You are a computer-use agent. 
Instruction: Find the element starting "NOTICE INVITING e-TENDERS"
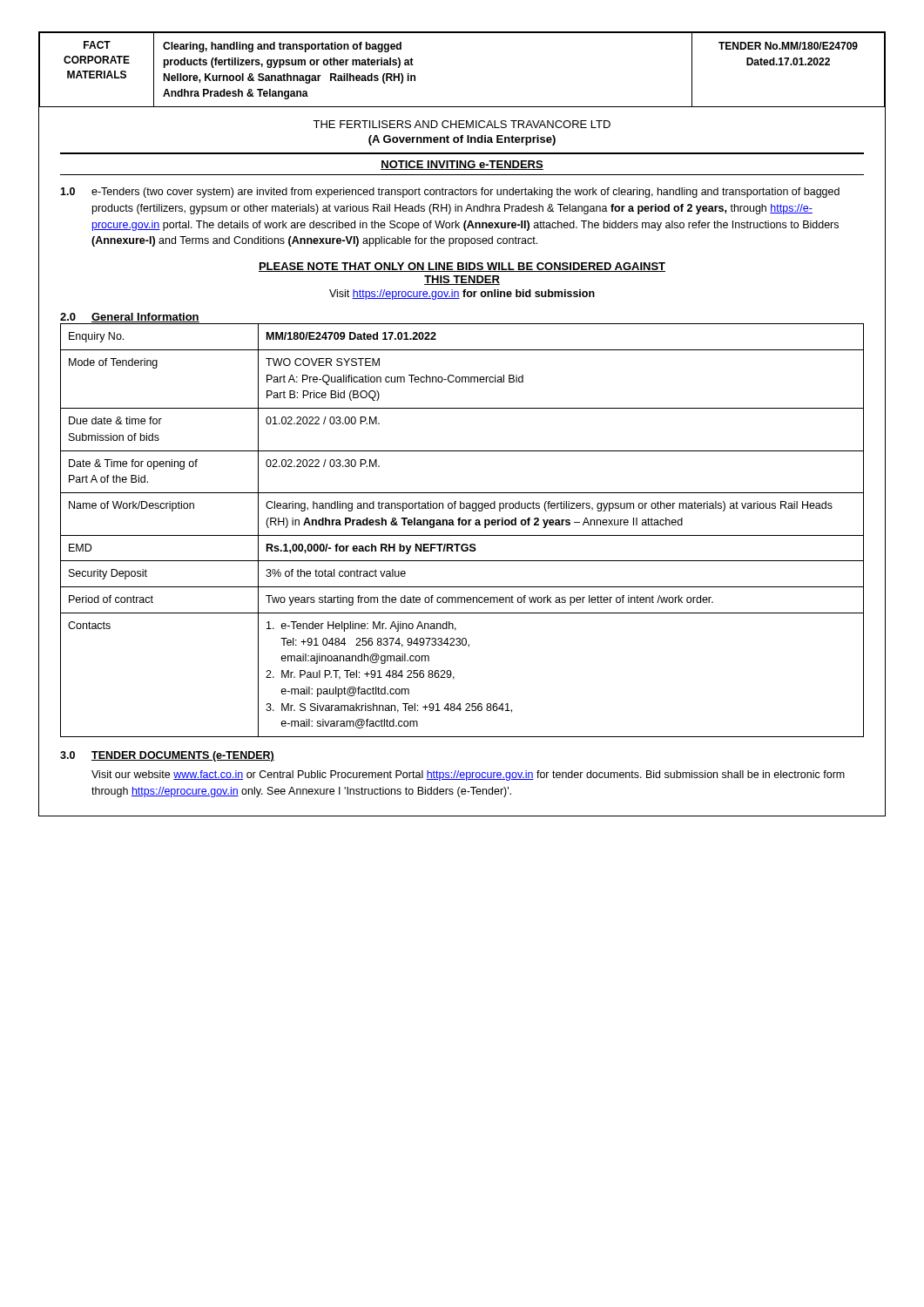(462, 164)
